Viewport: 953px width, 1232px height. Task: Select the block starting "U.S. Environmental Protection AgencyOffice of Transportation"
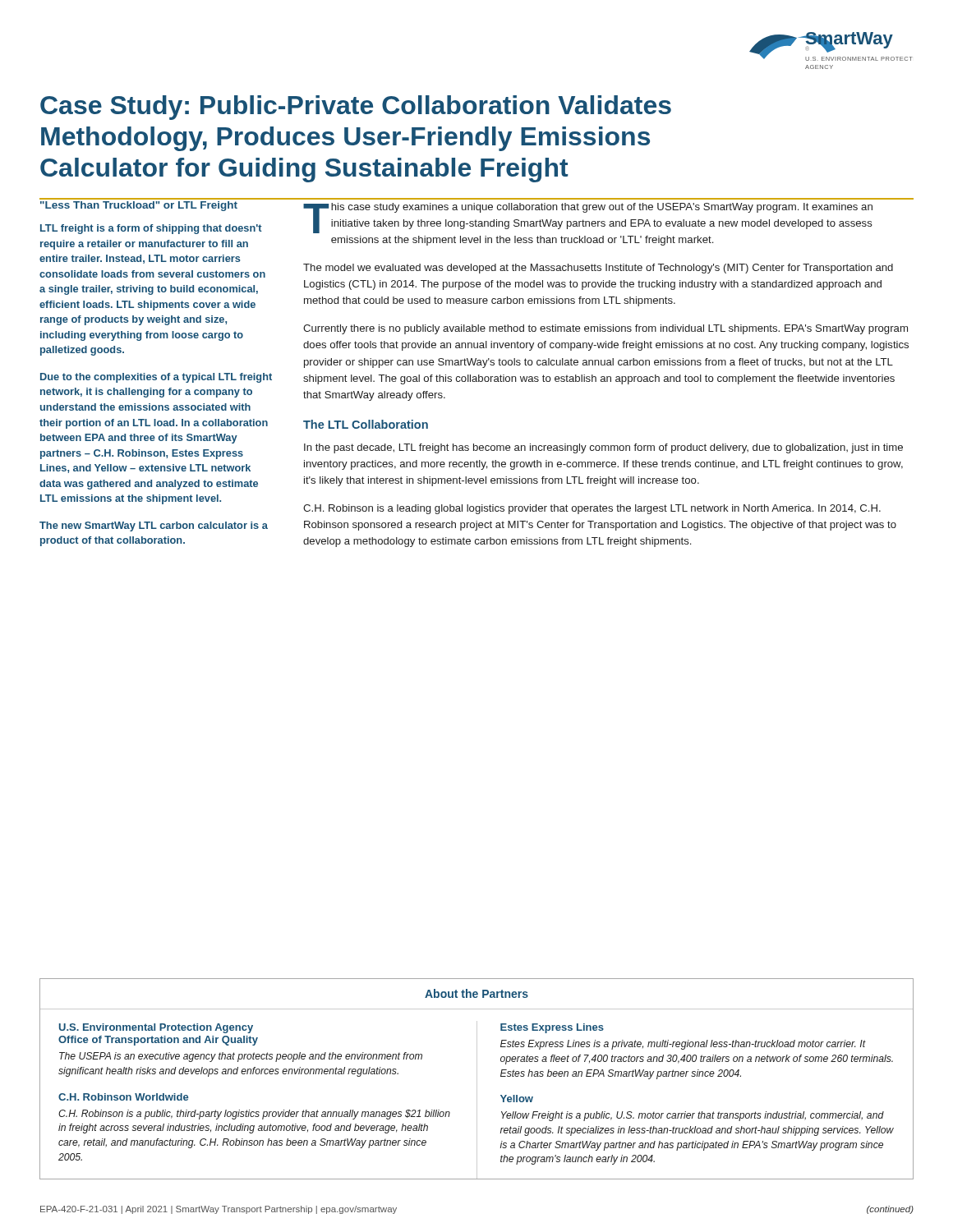pos(158,1033)
